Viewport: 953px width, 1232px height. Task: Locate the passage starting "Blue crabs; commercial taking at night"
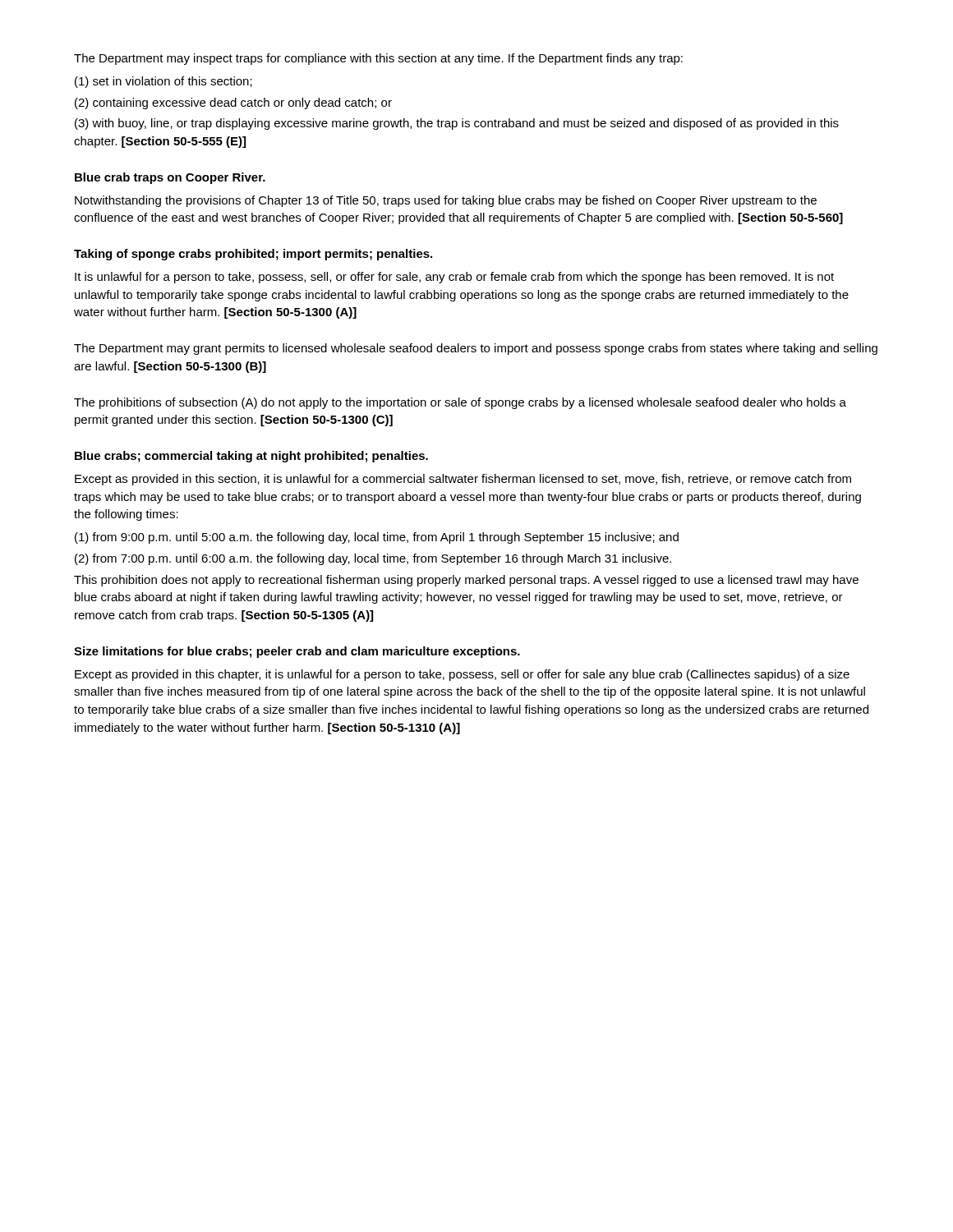click(251, 457)
